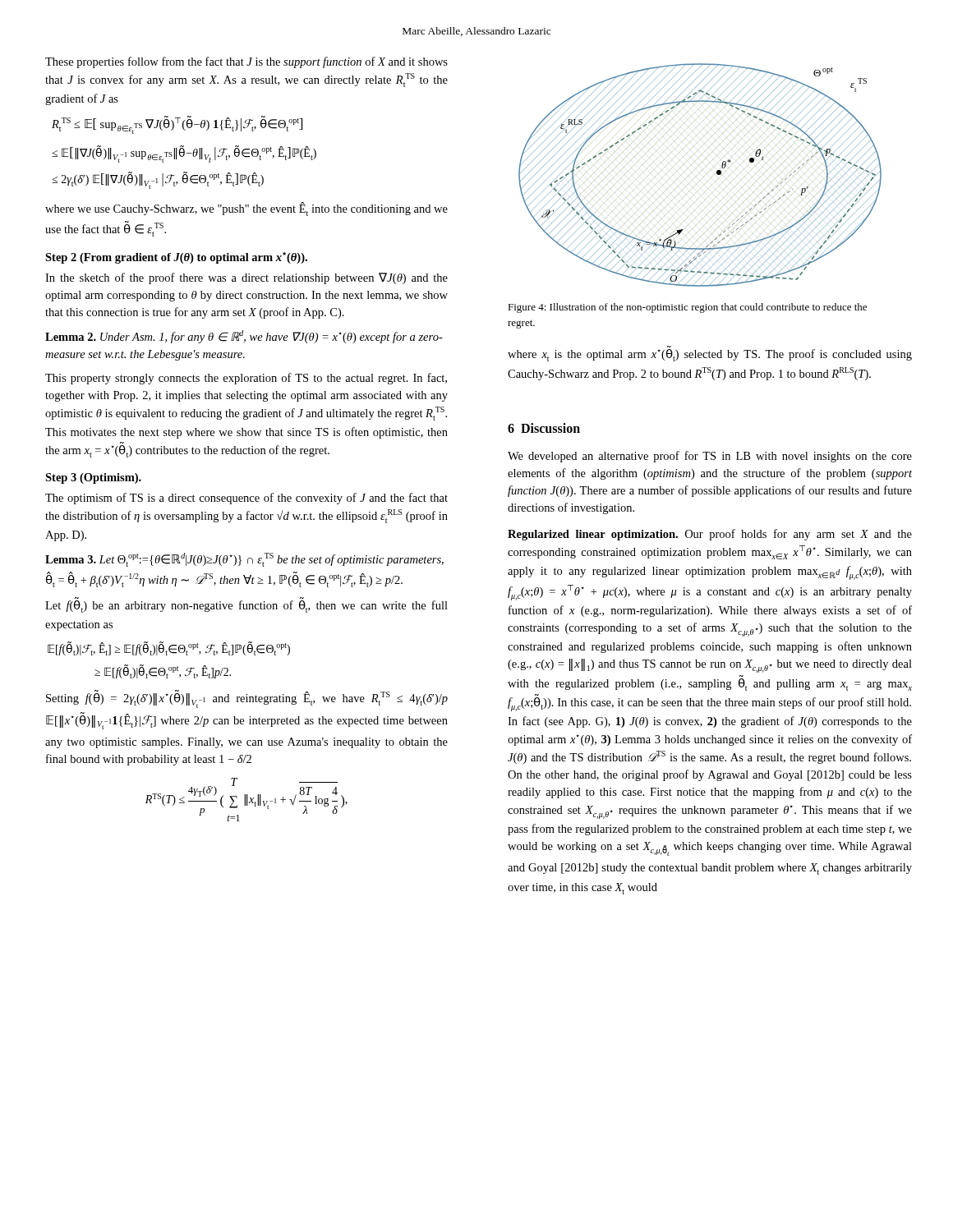Point to the section header beginning "Step 2 (From gradient of J(θ) to"
The width and height of the screenshot is (953, 1232).
(176, 256)
